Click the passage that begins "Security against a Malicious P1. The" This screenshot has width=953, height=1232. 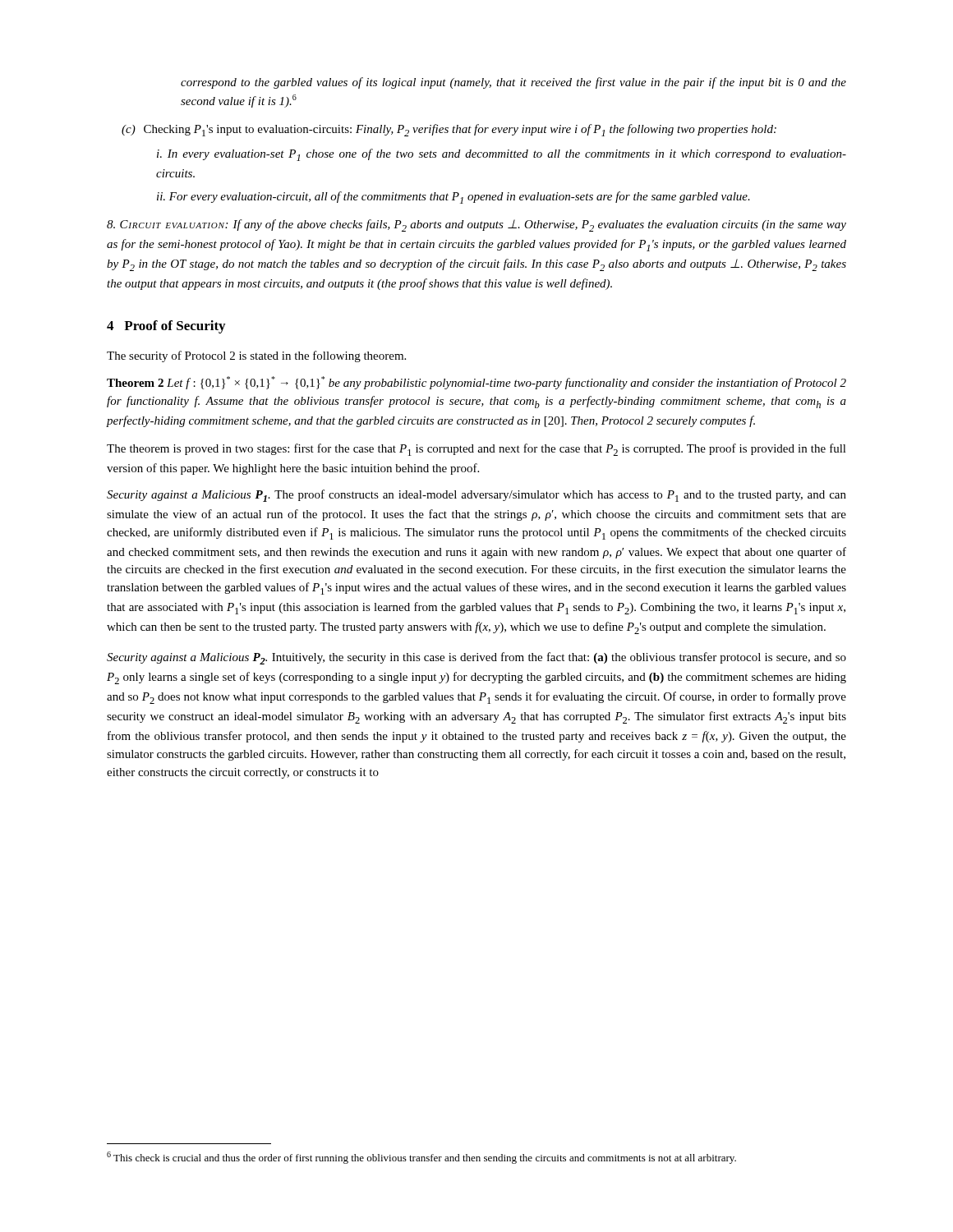pos(476,562)
